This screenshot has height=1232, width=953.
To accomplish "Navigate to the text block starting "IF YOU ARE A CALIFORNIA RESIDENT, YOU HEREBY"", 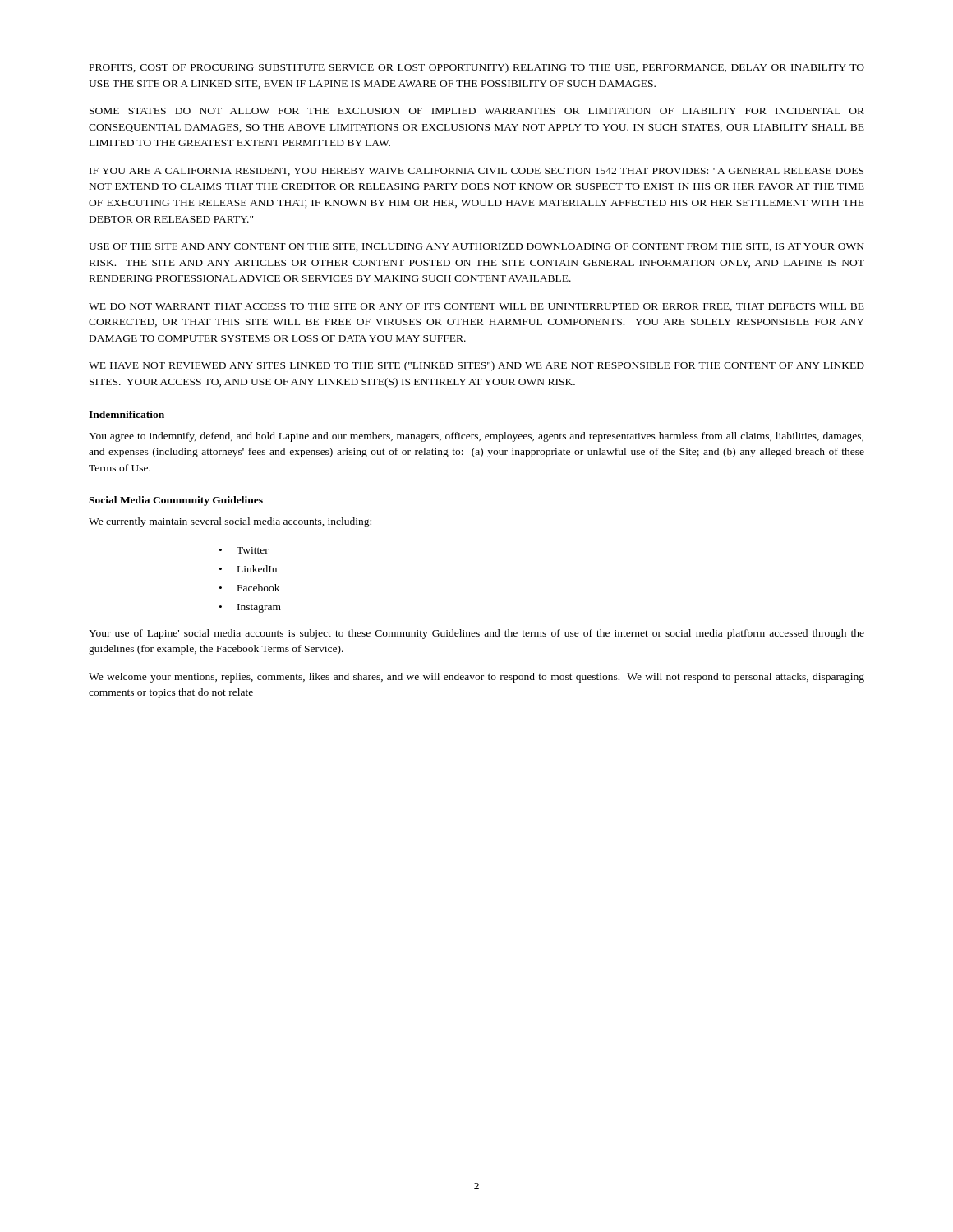I will point(476,194).
